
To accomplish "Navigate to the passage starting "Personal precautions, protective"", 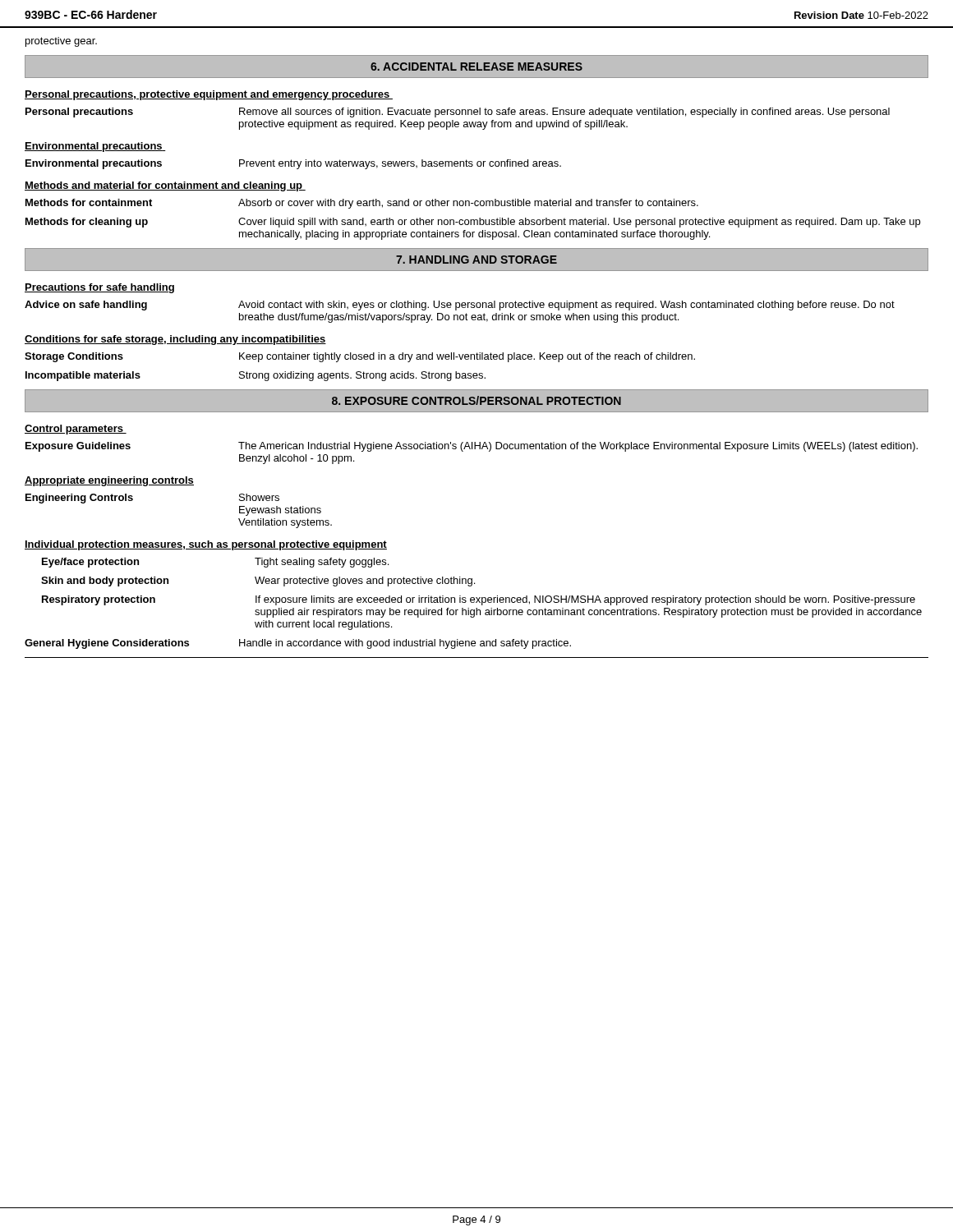I will [x=209, y=94].
